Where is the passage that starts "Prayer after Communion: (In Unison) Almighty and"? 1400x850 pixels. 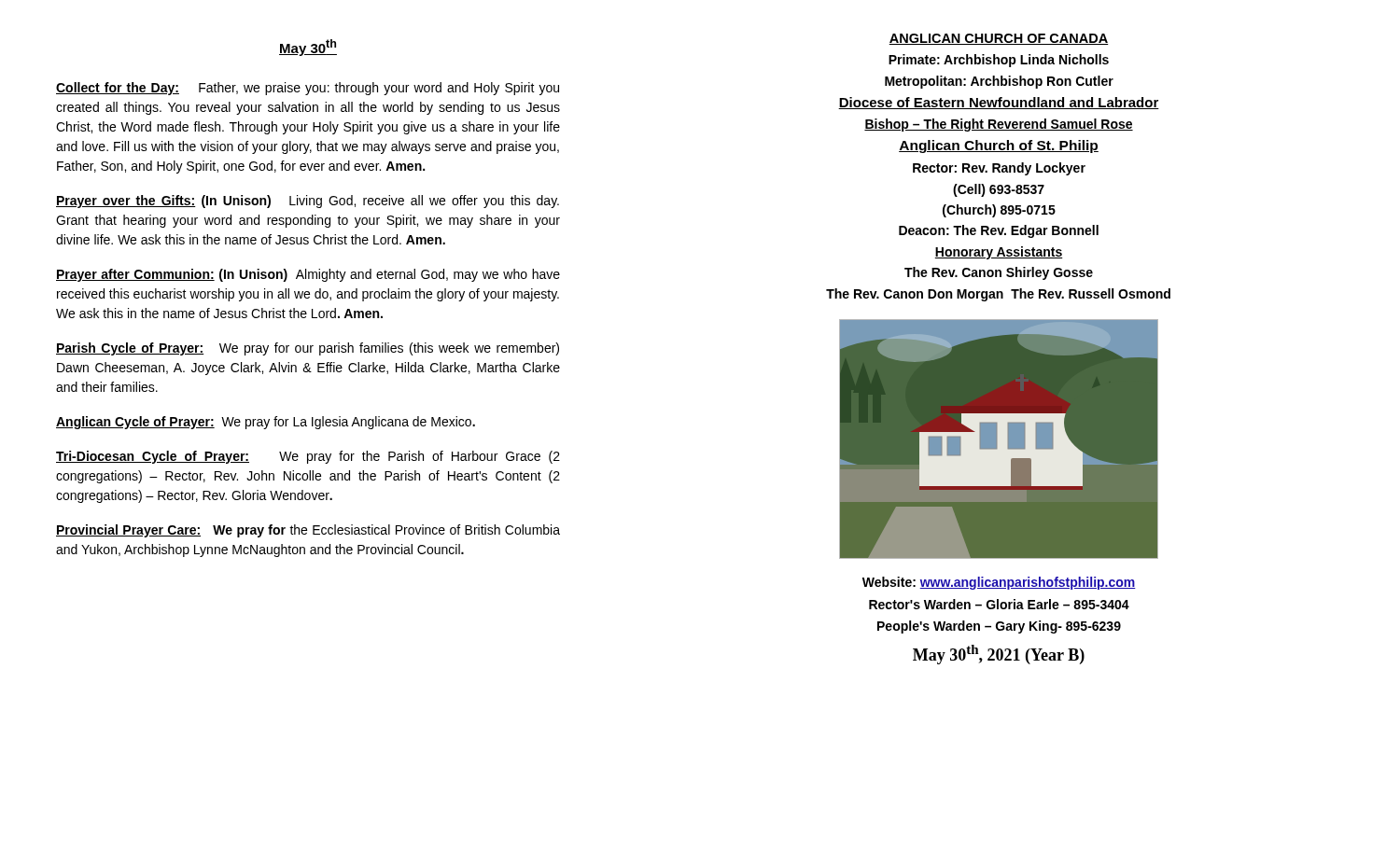point(308,294)
